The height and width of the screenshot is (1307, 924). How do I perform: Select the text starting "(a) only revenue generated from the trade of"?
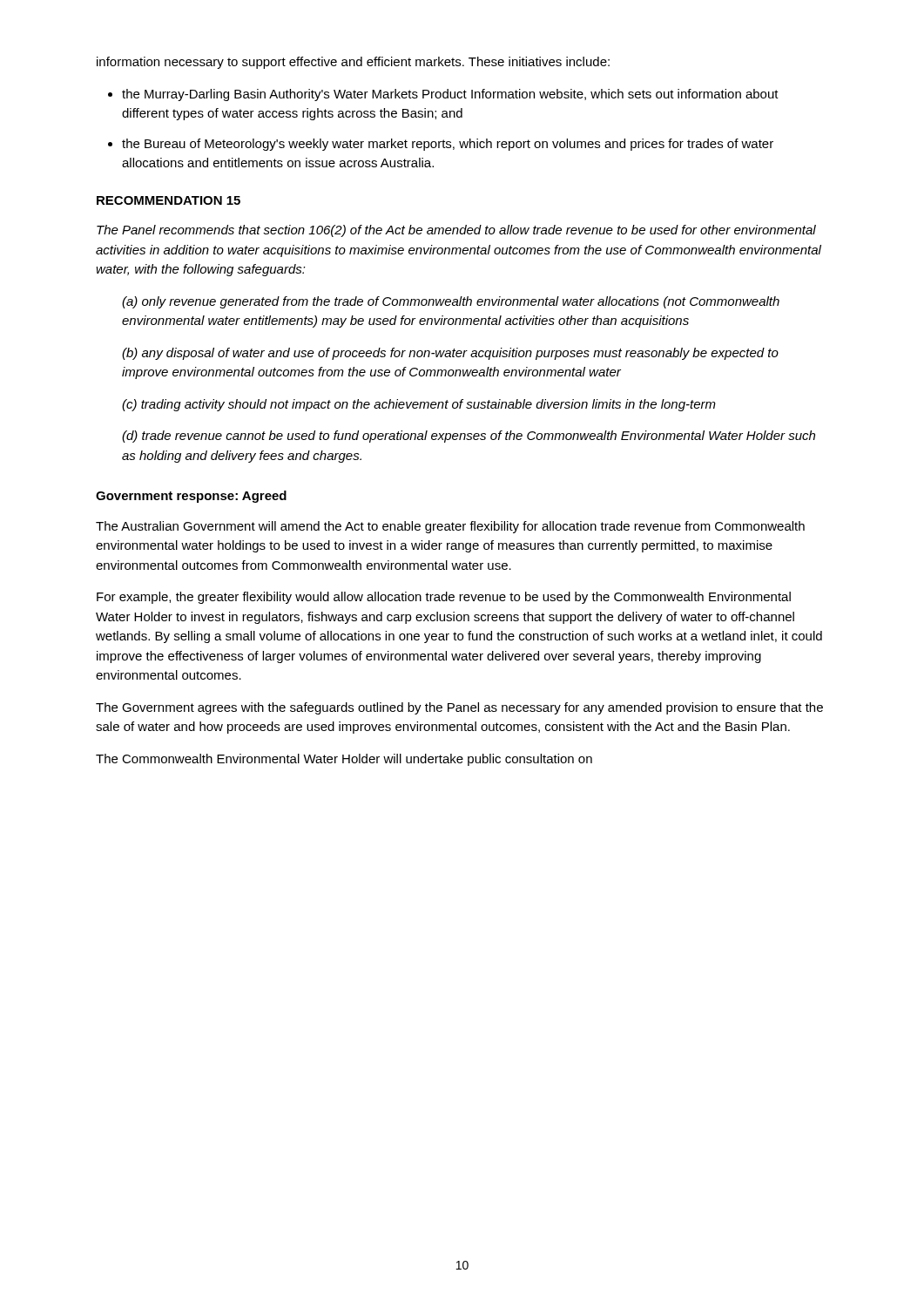click(x=475, y=311)
